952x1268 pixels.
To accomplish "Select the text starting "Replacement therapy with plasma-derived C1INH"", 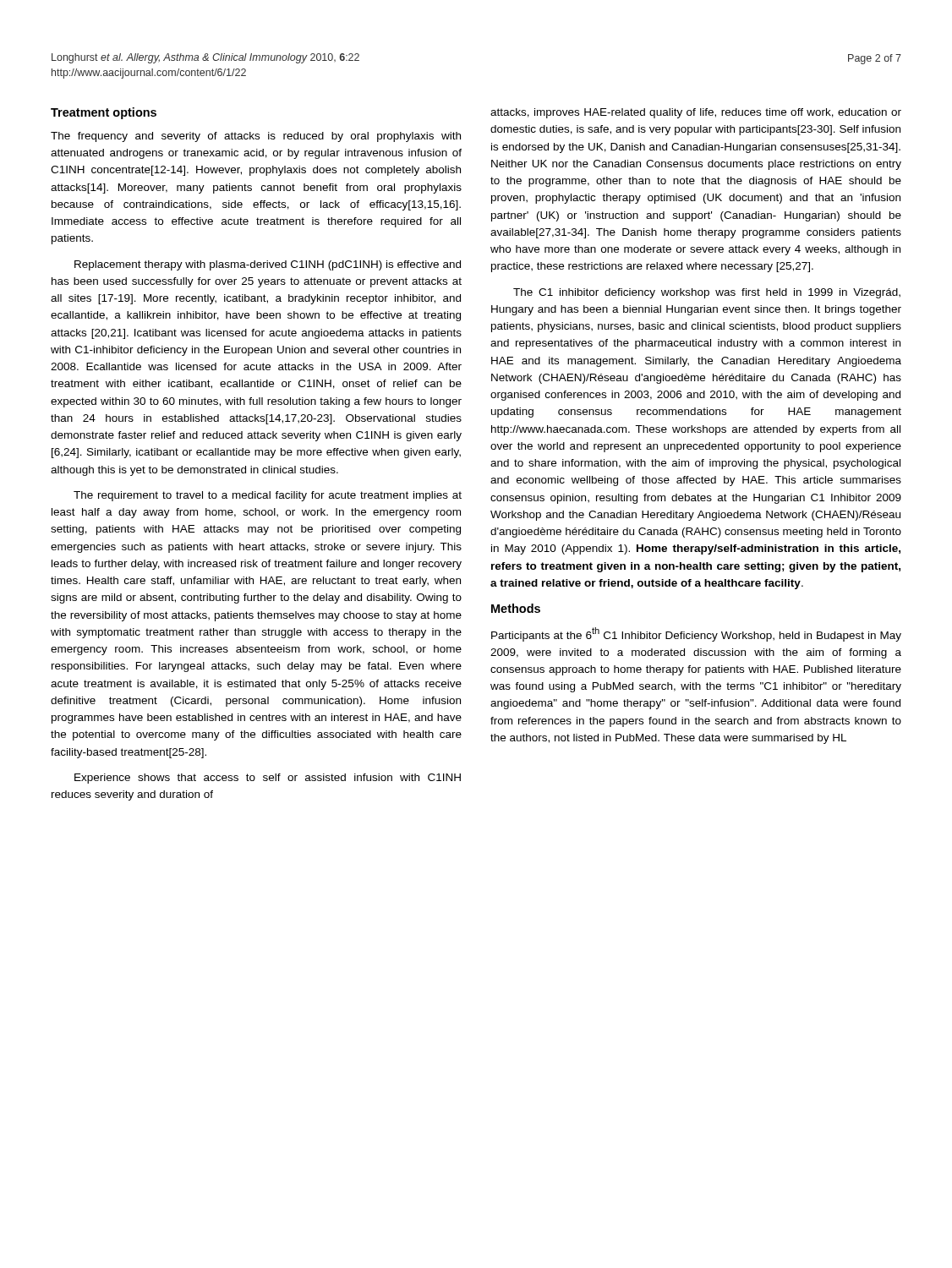I will 256,367.
